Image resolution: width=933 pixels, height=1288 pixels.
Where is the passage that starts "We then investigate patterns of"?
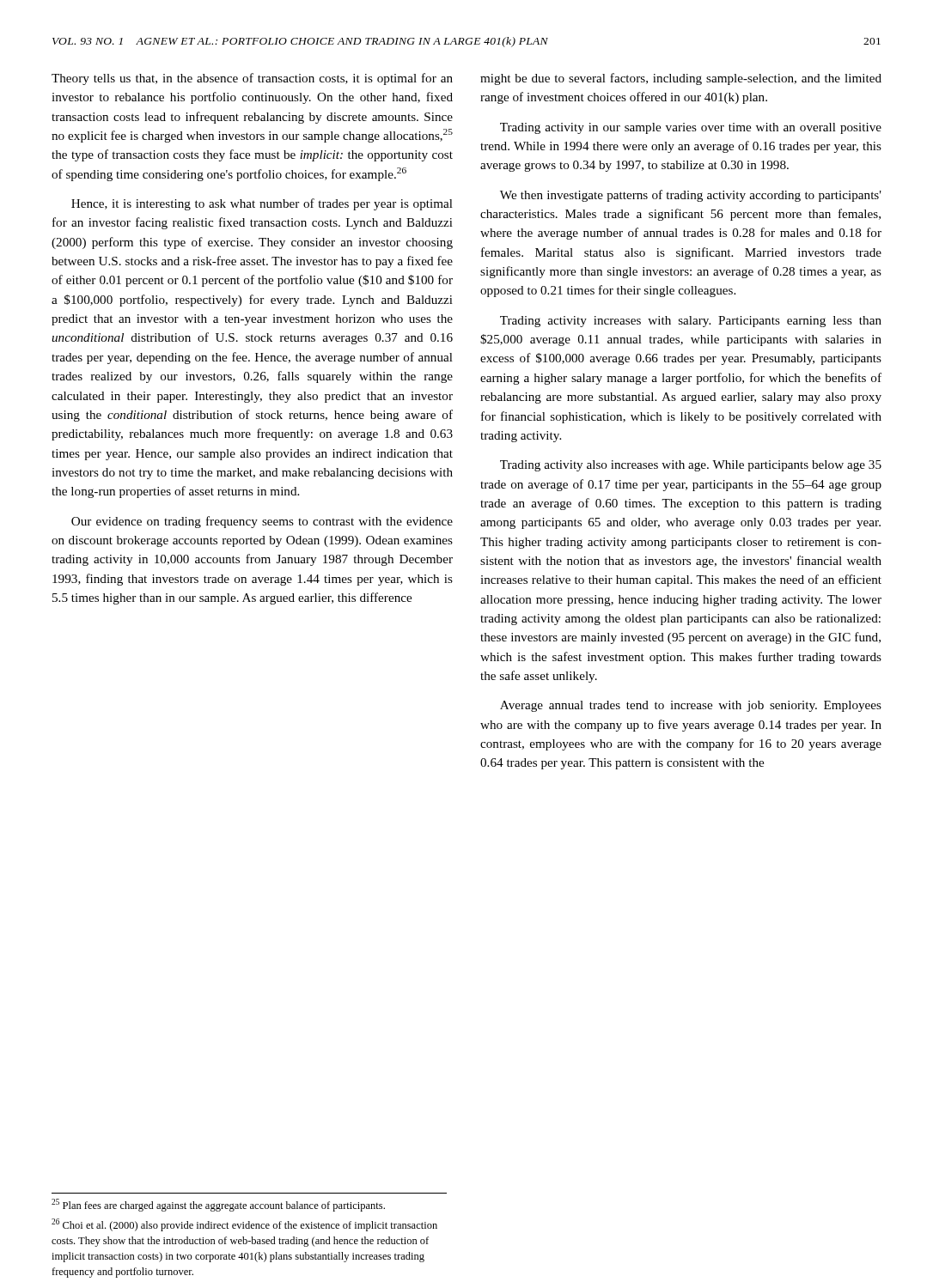tap(681, 243)
